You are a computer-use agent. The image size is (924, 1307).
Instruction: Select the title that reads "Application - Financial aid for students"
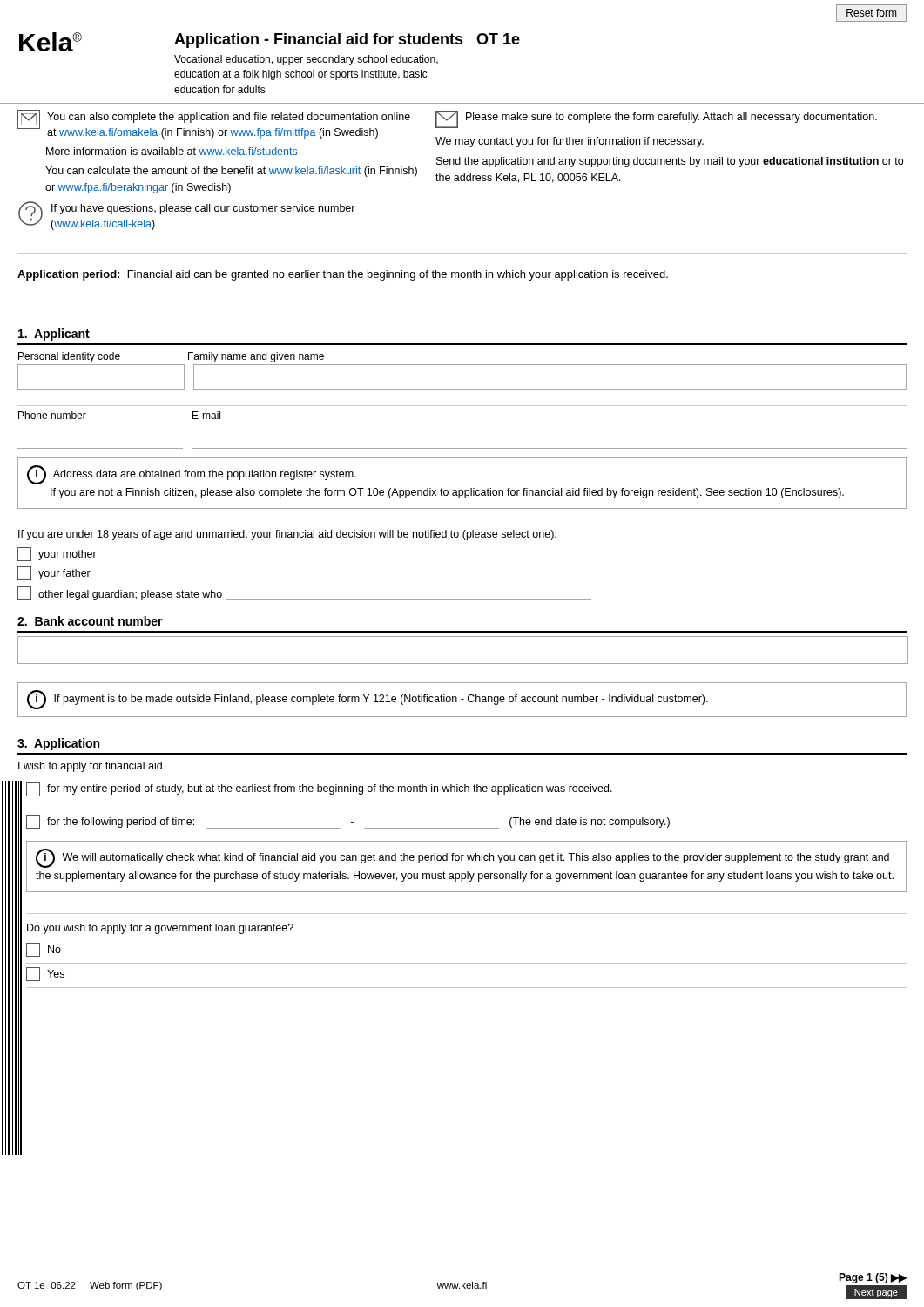pos(347,41)
